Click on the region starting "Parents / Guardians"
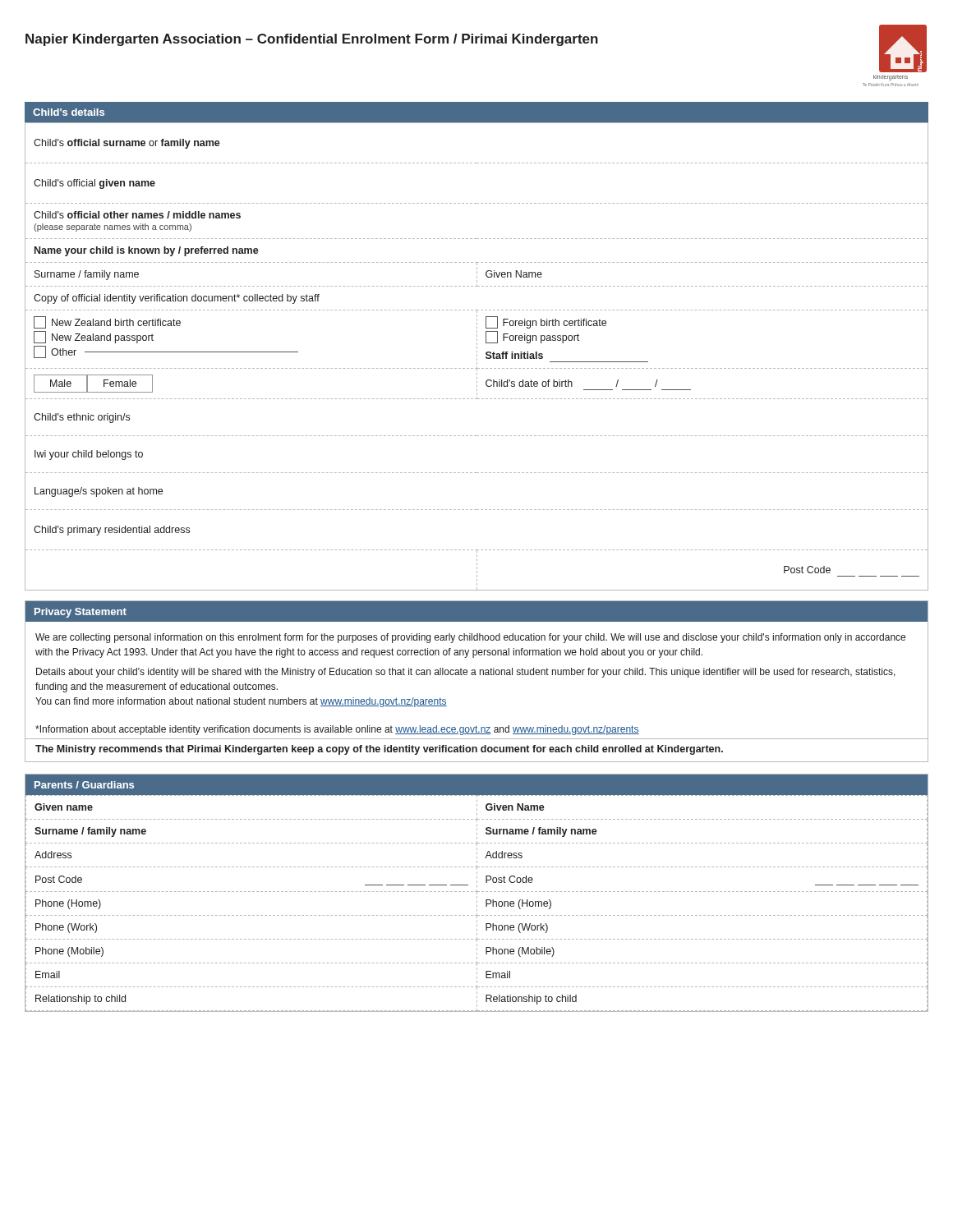The width and height of the screenshot is (953, 1232). 84,785
